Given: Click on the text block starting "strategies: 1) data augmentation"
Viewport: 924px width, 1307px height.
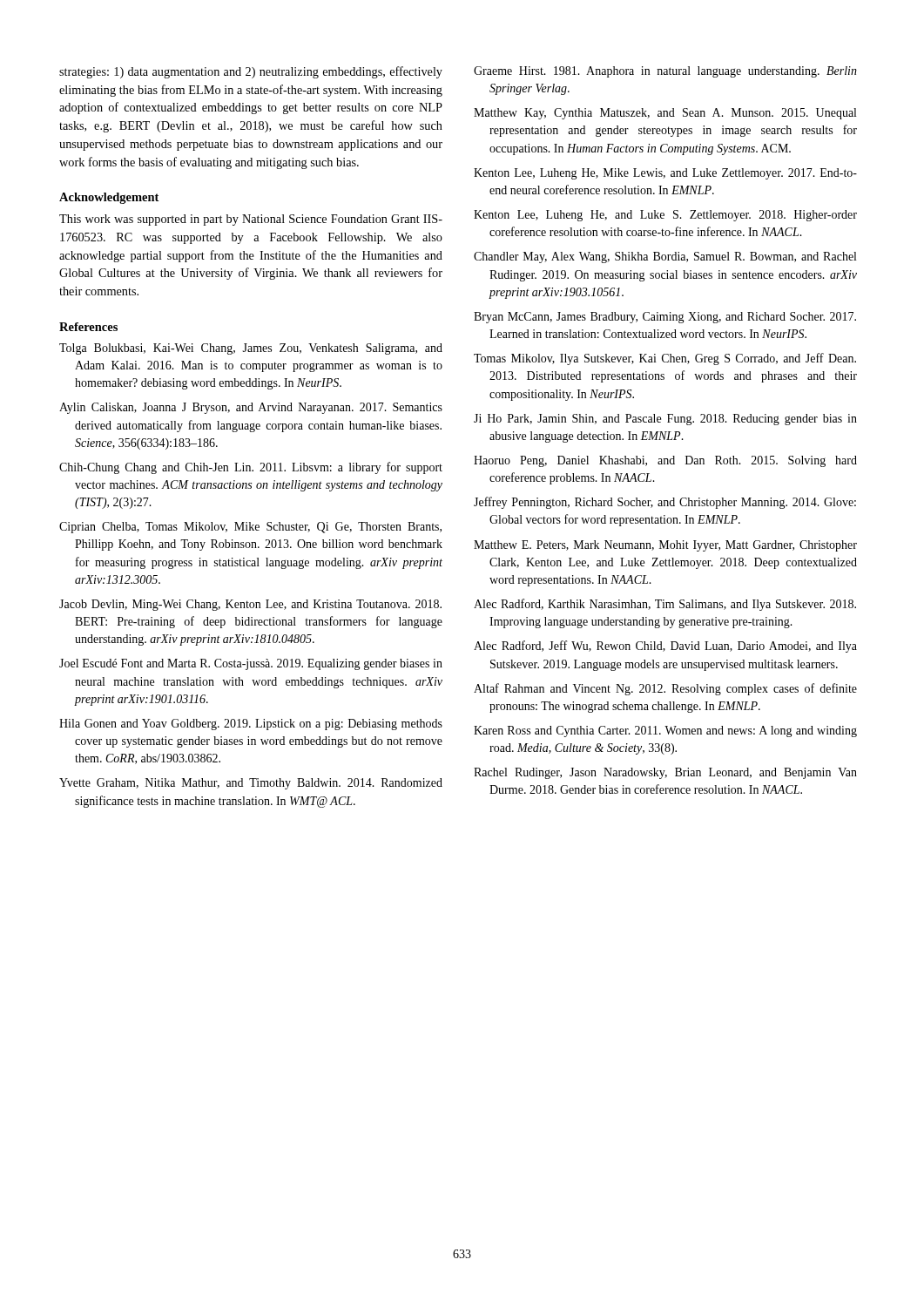Looking at the screenshot, I should 251,117.
